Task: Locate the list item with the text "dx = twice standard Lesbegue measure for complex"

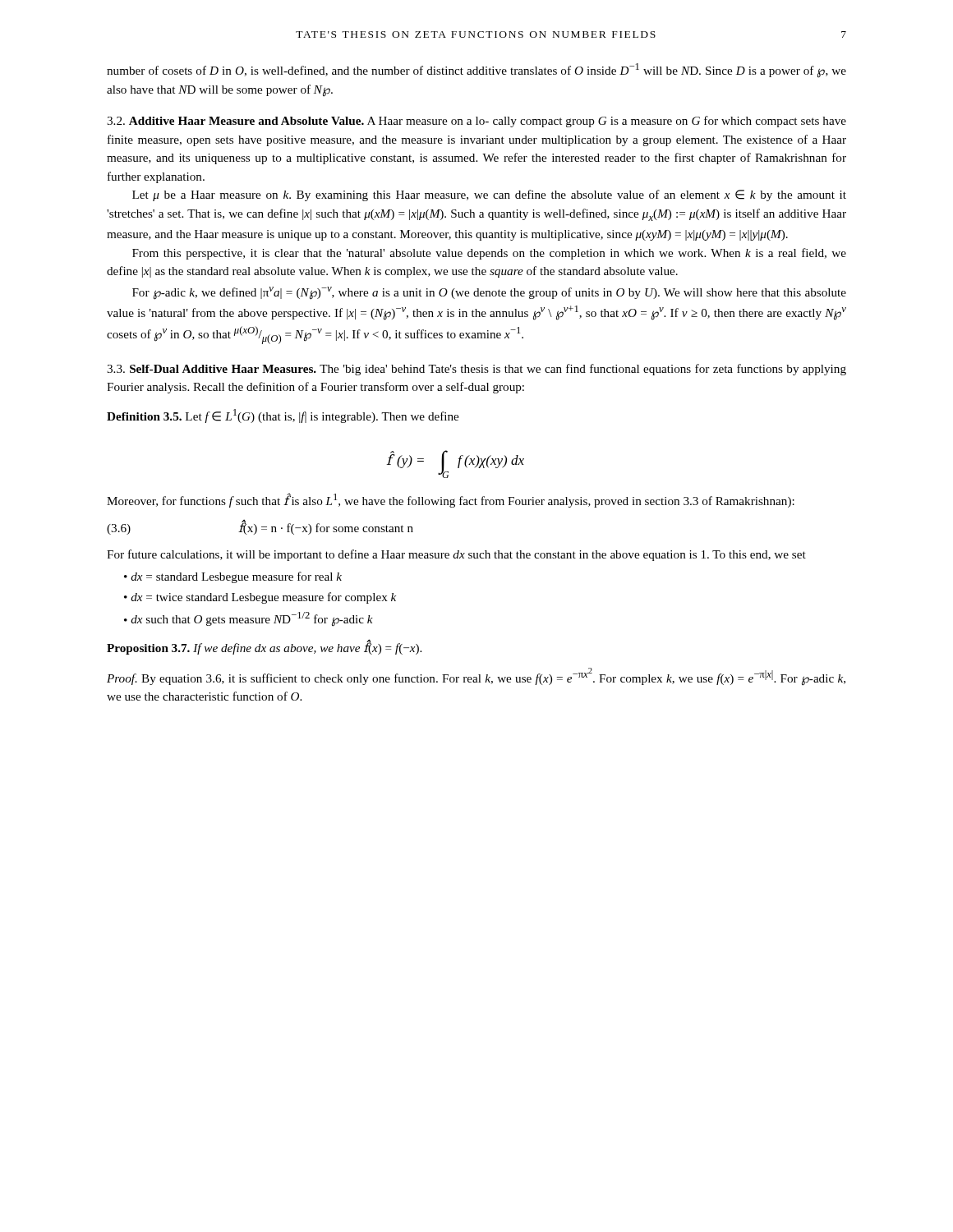Action: tap(260, 598)
